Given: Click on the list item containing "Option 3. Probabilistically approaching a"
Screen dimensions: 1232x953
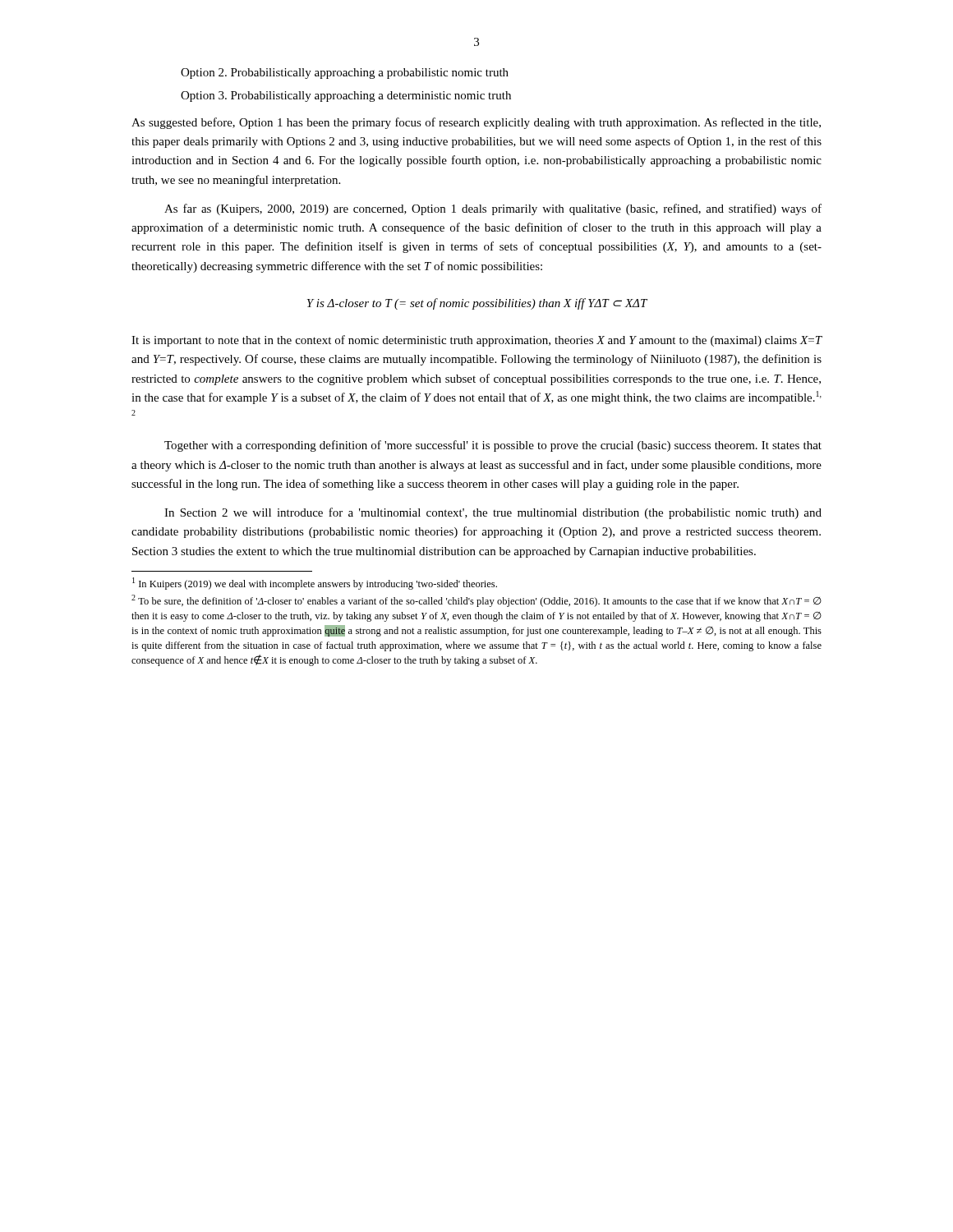Looking at the screenshot, I should point(346,95).
